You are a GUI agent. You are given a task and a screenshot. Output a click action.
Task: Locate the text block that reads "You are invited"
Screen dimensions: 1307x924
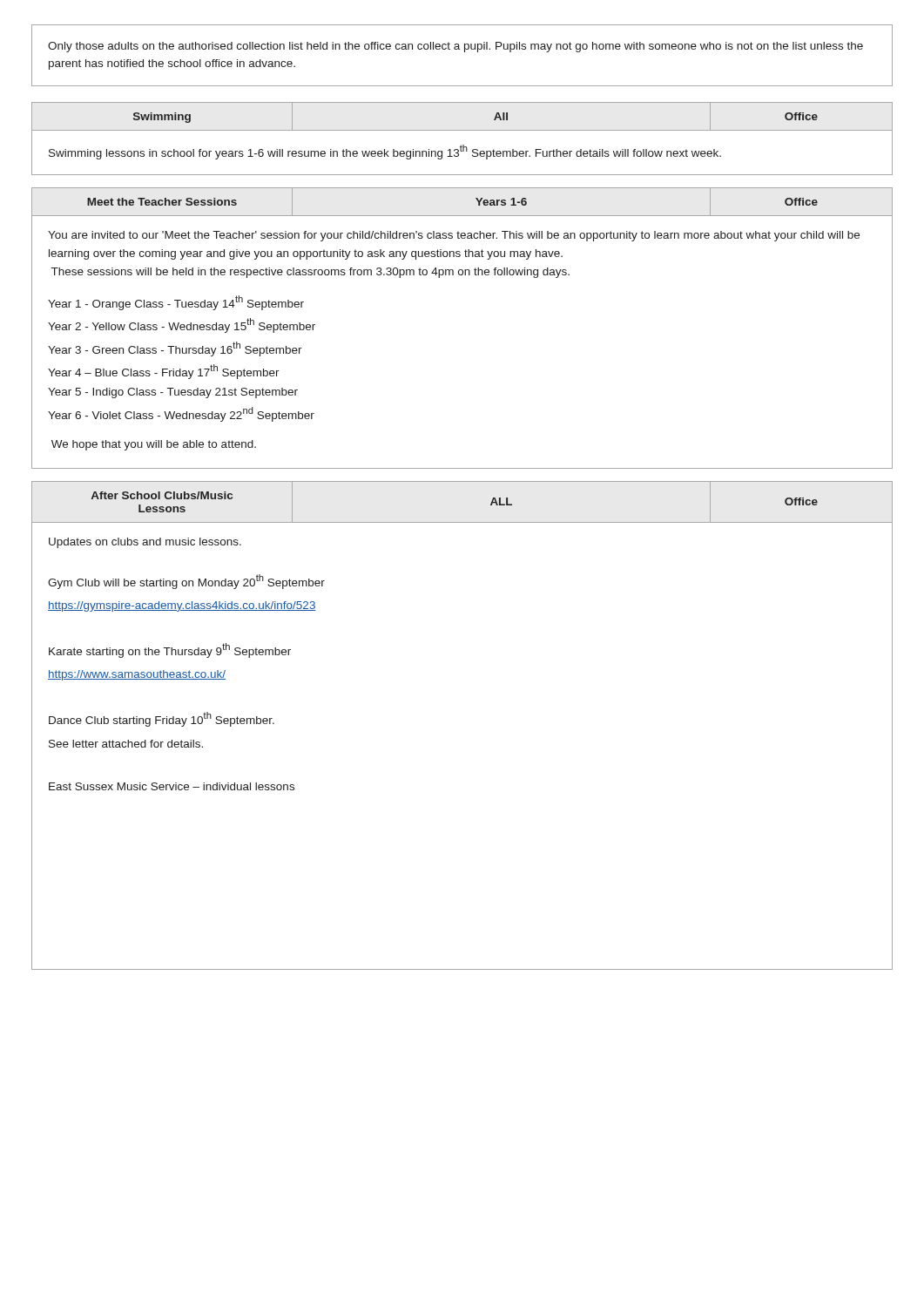pyautogui.click(x=462, y=245)
